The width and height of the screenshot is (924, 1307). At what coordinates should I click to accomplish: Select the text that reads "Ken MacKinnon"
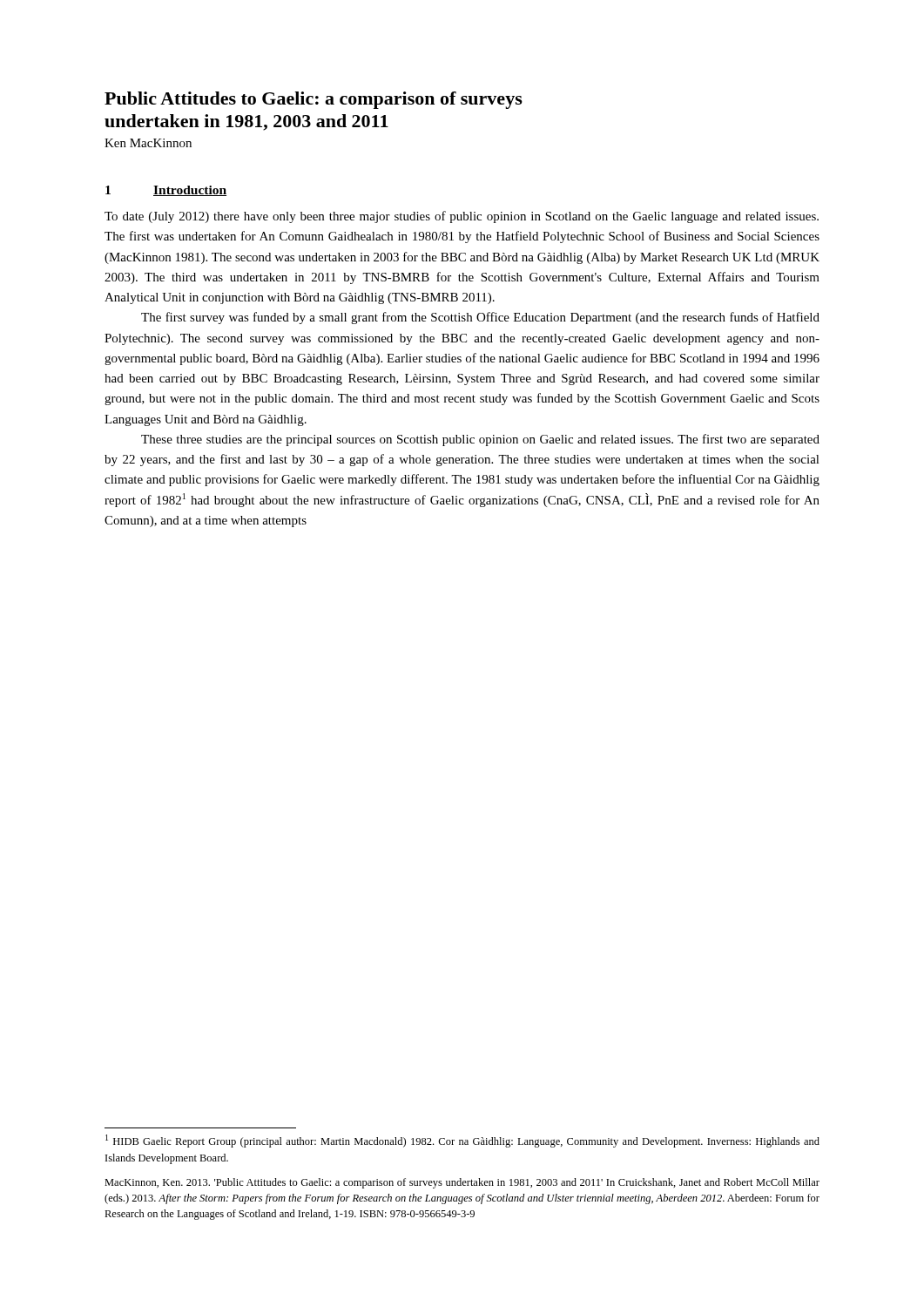coord(148,143)
